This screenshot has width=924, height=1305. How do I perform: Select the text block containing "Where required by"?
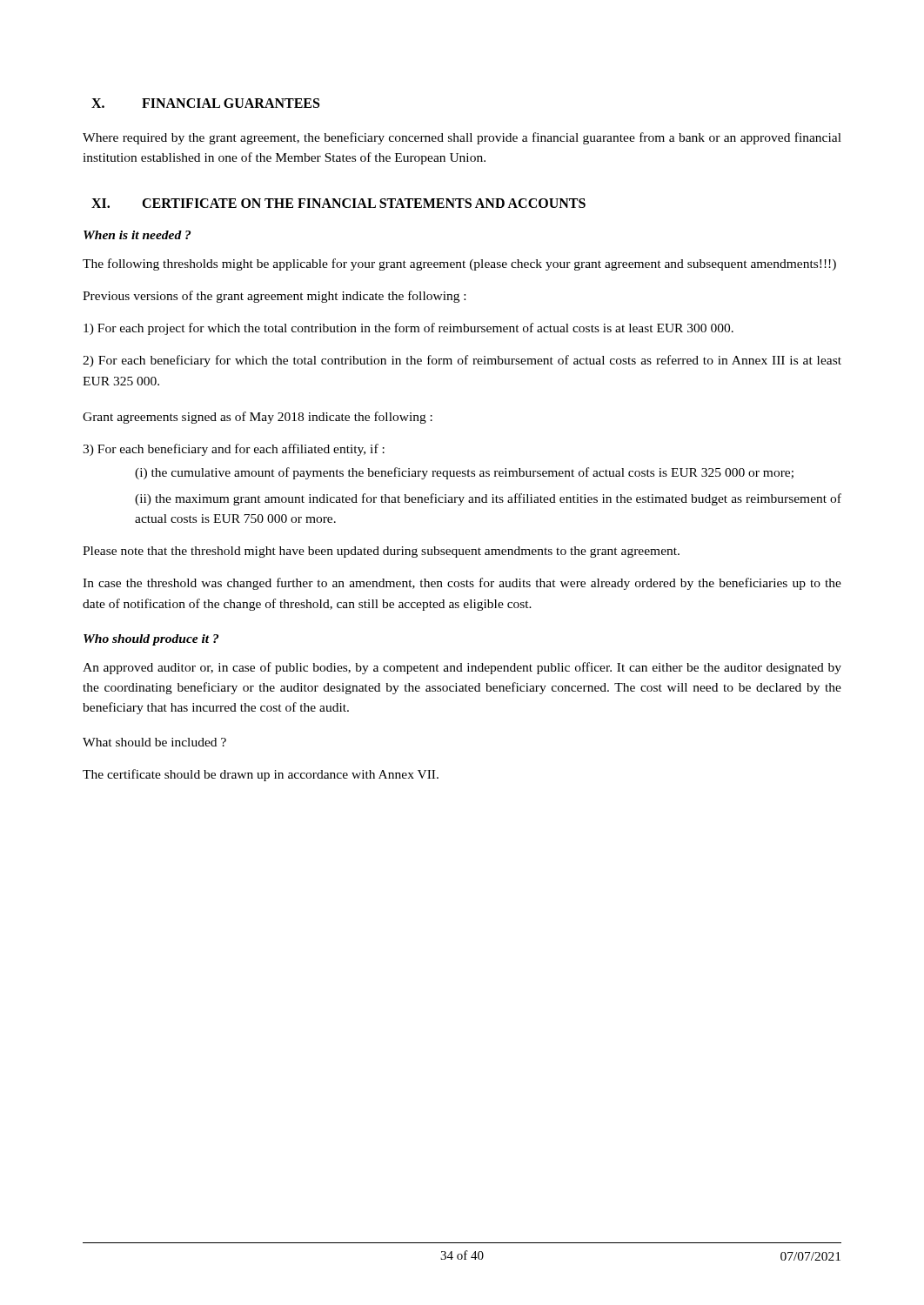pyautogui.click(x=462, y=147)
